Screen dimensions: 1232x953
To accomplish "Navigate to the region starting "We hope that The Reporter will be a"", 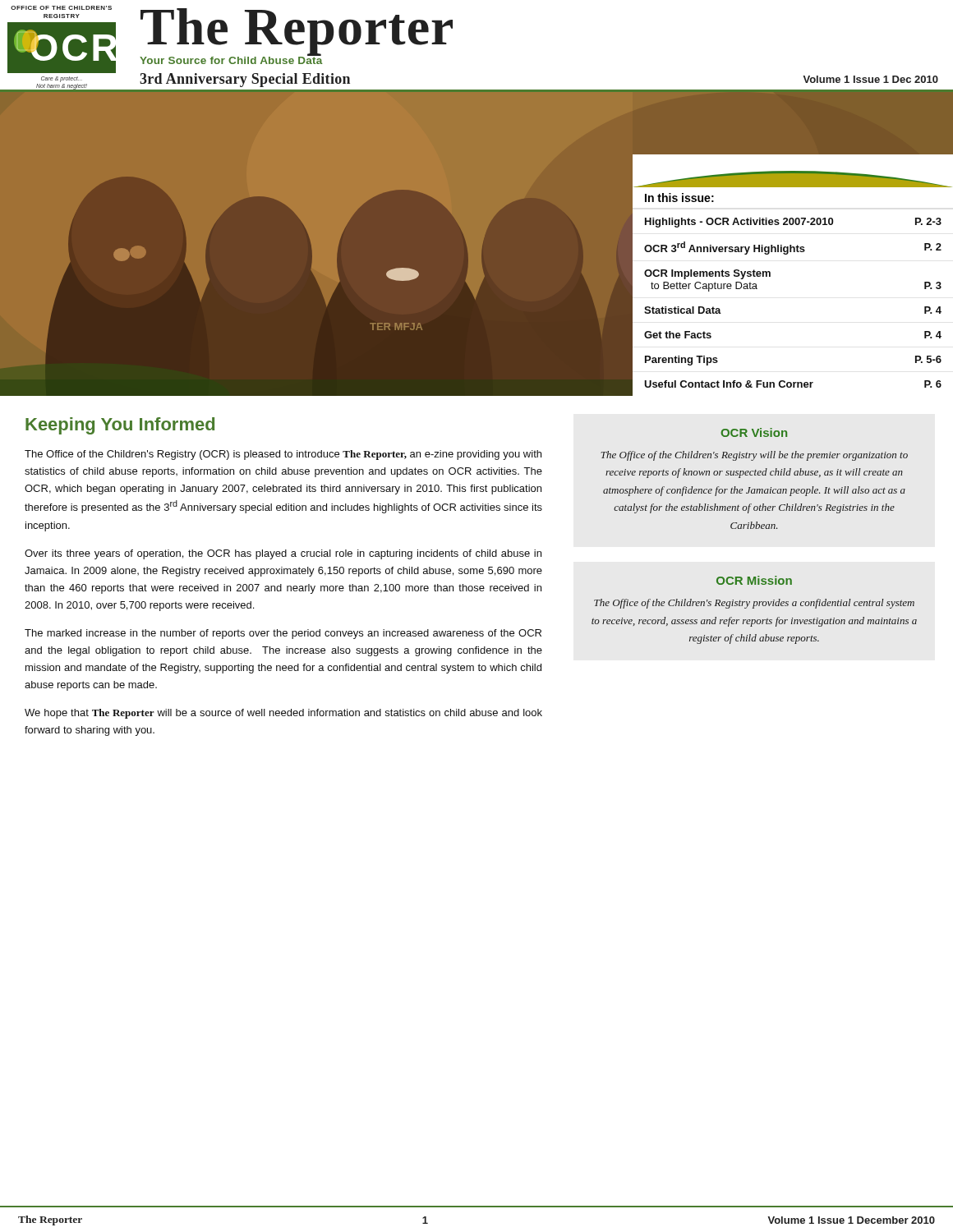I will click(x=283, y=721).
